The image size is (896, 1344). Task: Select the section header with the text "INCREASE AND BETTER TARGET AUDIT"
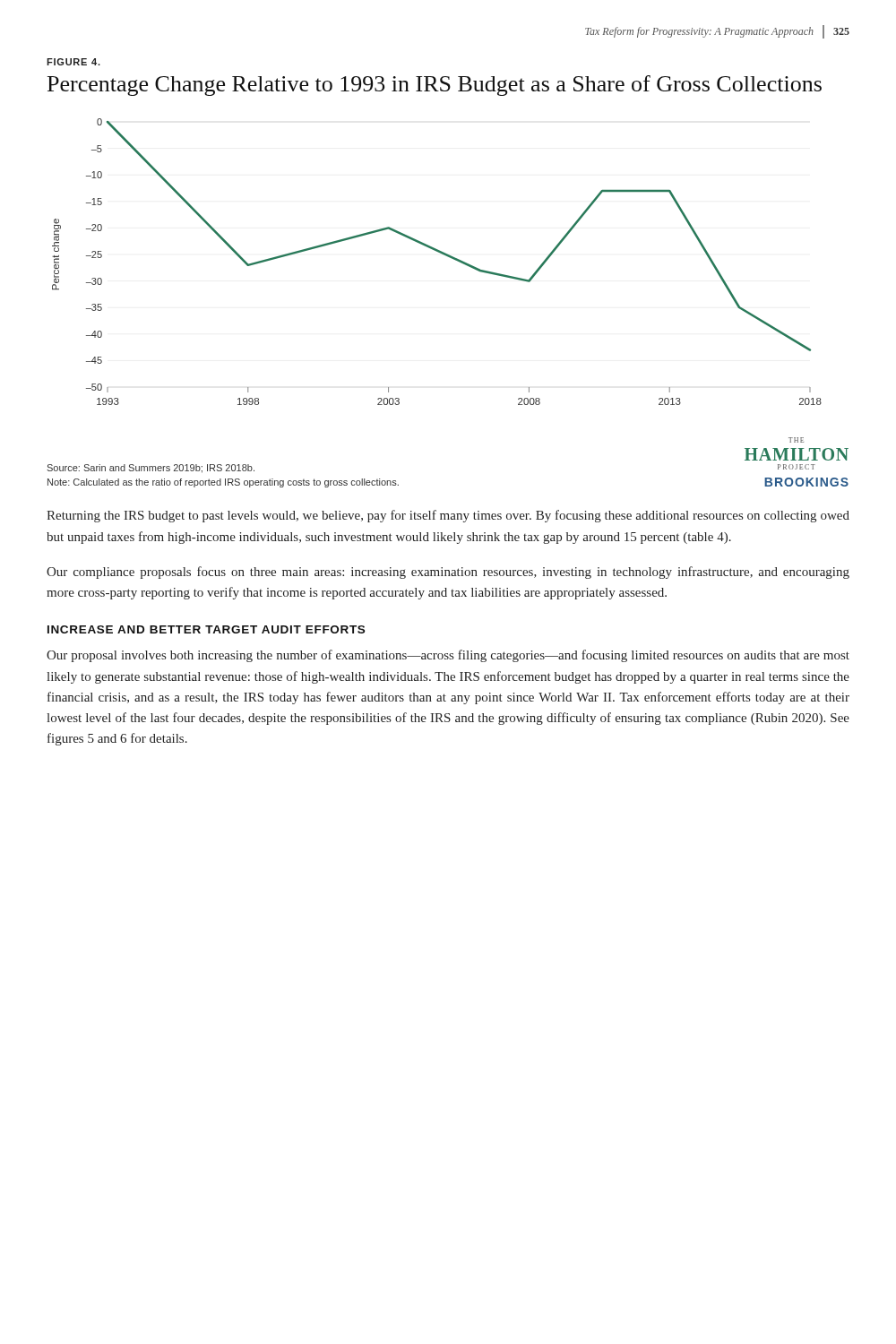(206, 630)
